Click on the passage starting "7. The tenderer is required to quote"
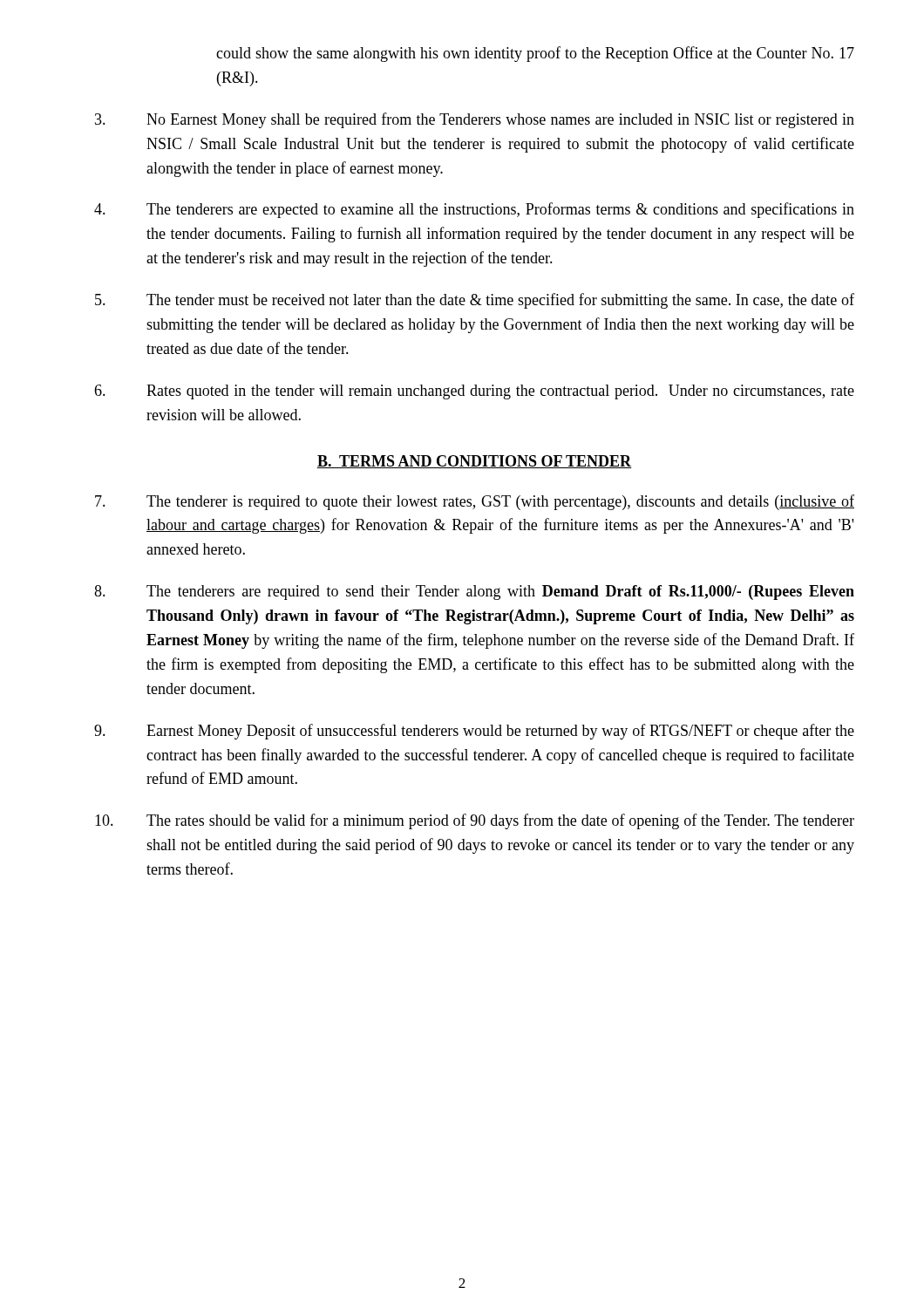Image resolution: width=924 pixels, height=1308 pixels. coord(474,526)
